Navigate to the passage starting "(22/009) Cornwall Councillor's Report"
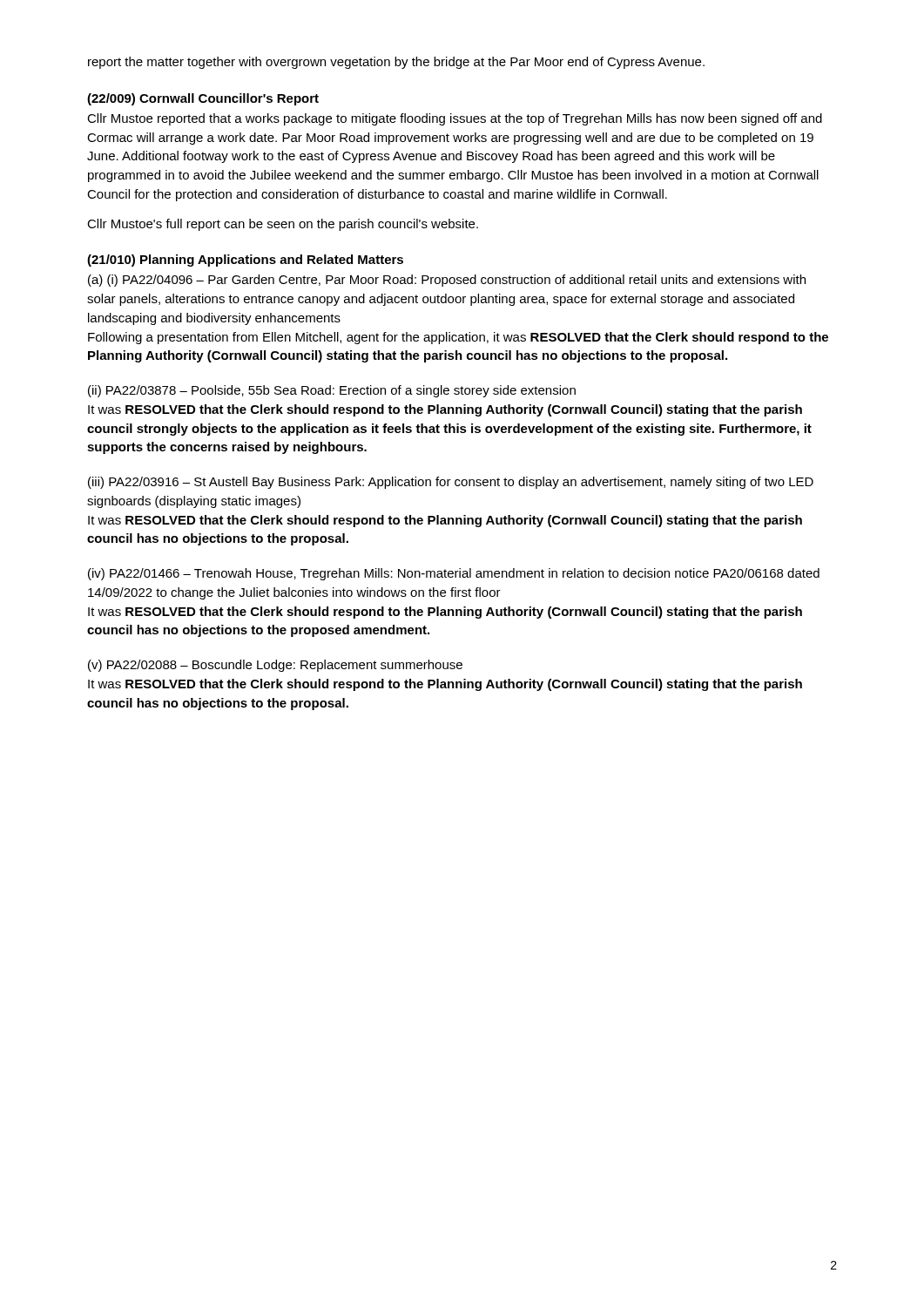 point(203,98)
